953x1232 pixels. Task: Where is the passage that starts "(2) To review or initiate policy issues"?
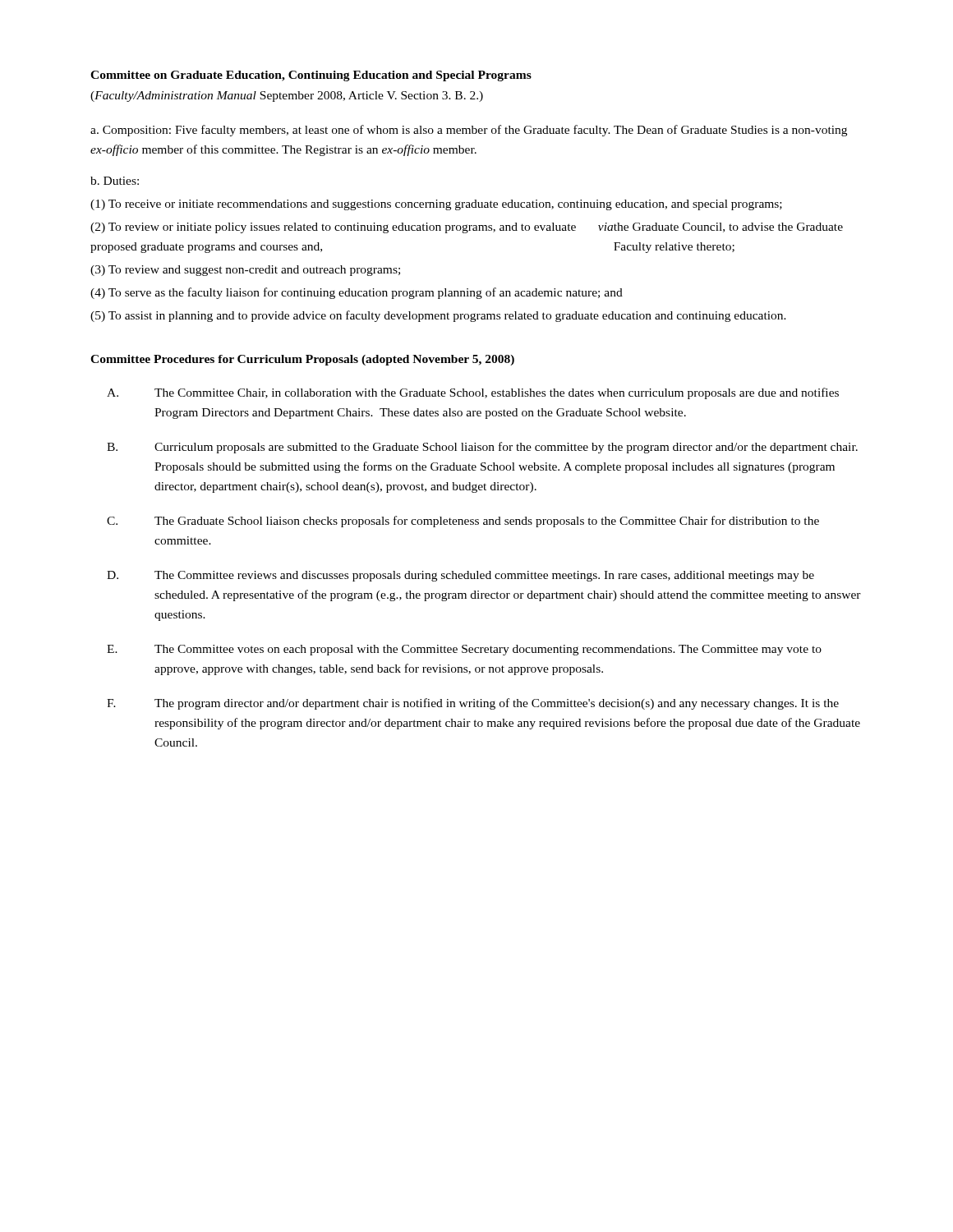click(467, 235)
